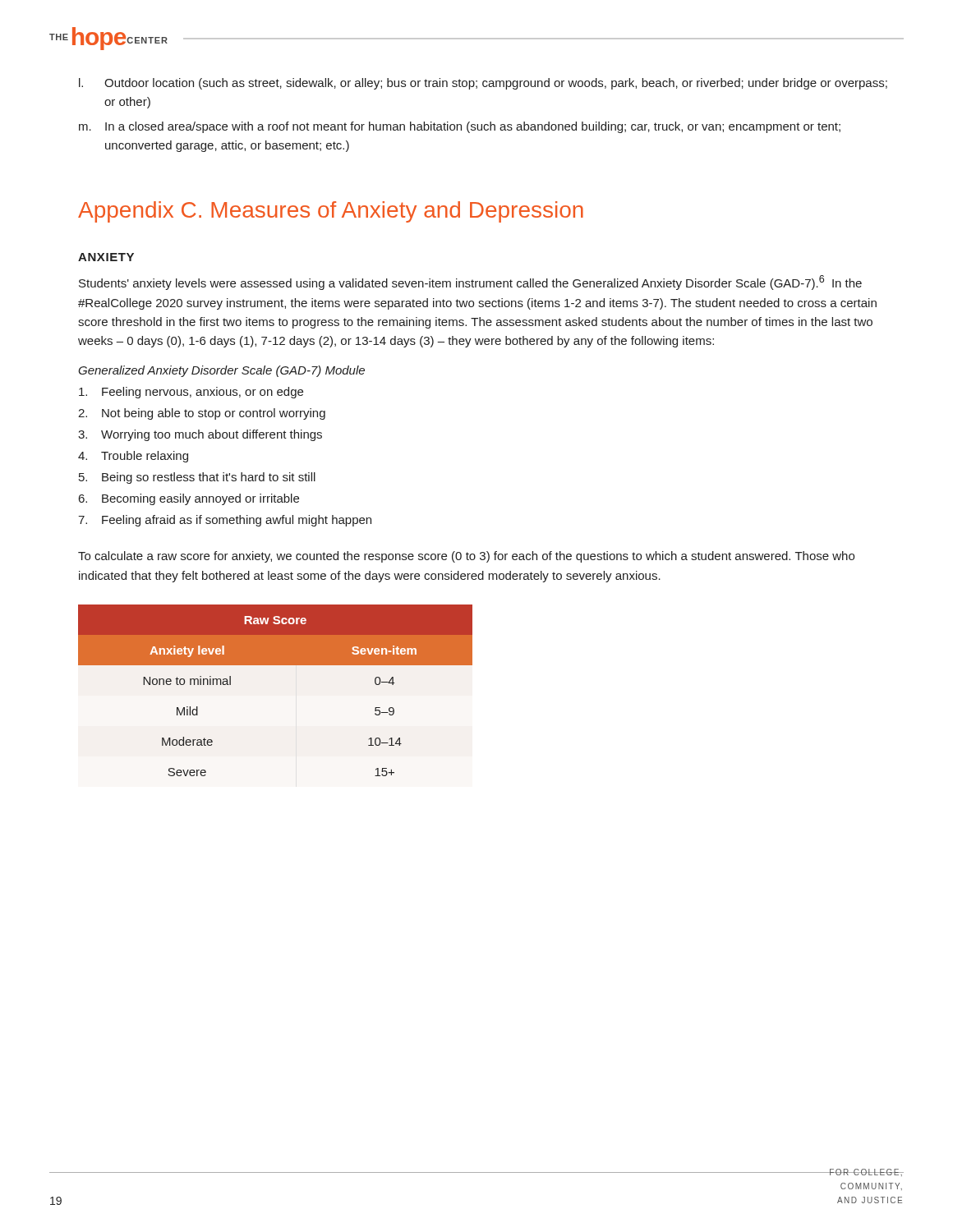Where does it say "Generalized Anxiety Disorder Scale (GAD-7) Module"?
953x1232 pixels.
point(222,370)
